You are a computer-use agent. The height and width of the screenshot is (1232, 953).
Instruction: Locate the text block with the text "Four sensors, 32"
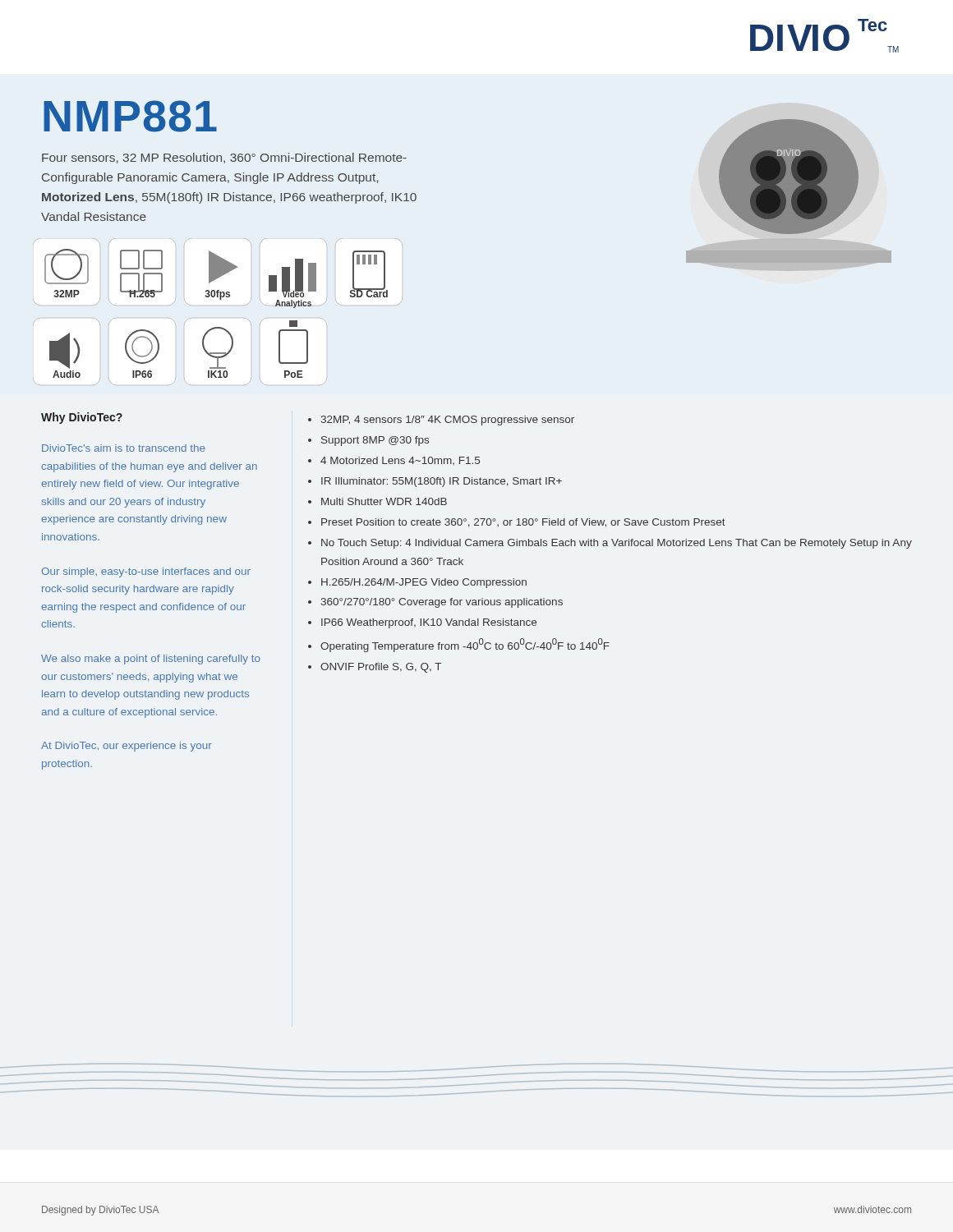(x=229, y=187)
